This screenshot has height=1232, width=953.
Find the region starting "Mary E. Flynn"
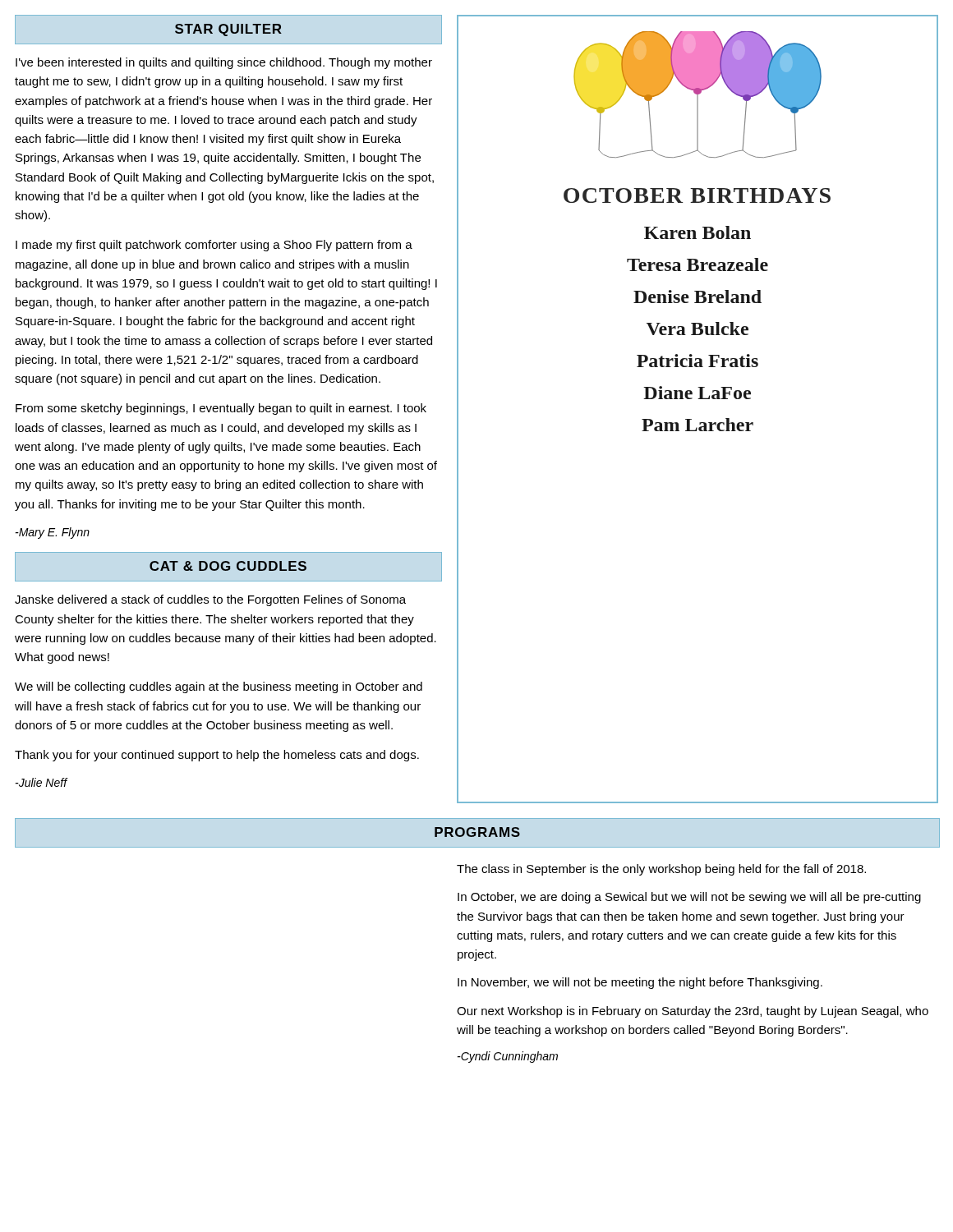point(52,532)
